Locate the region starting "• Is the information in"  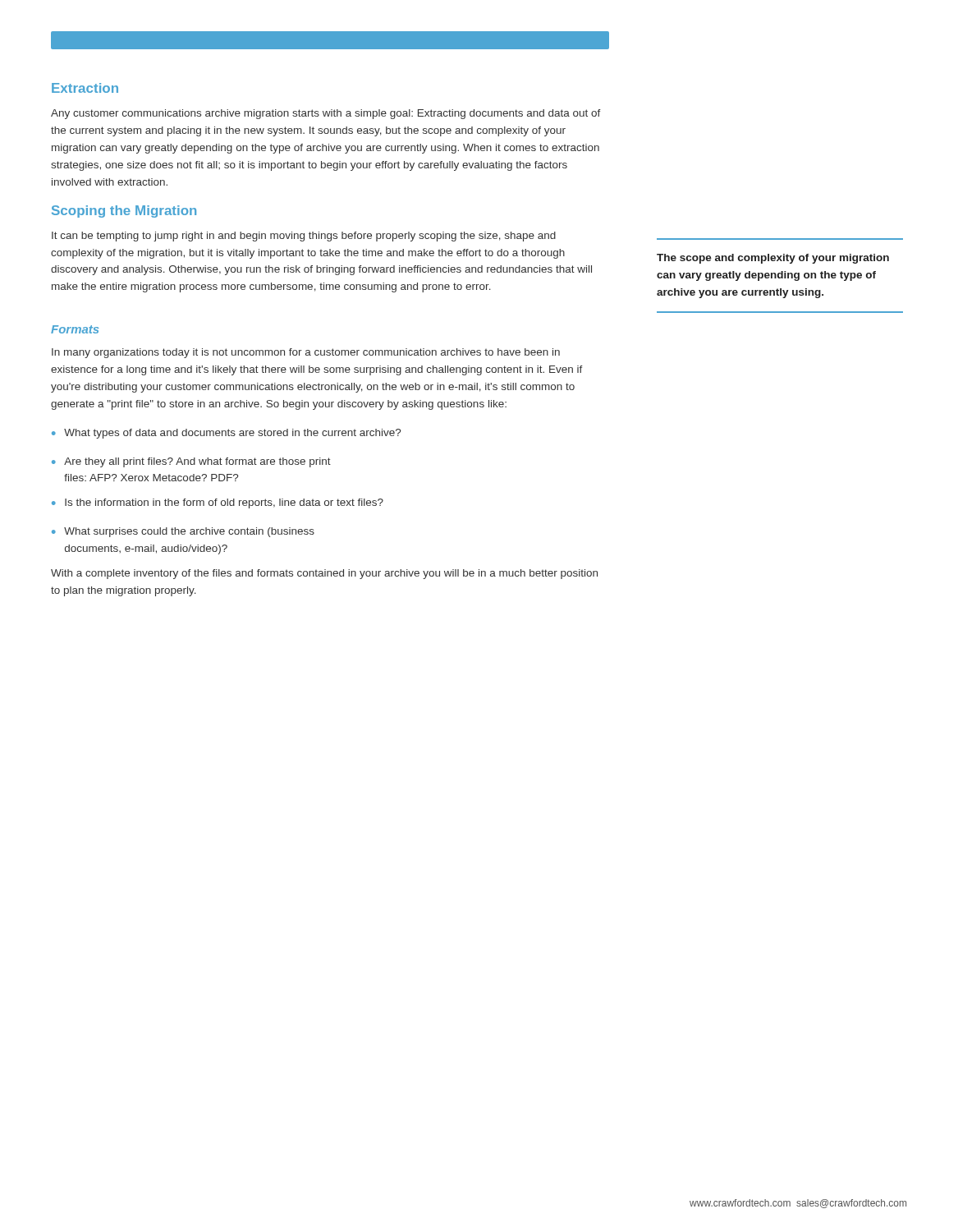click(x=217, y=505)
